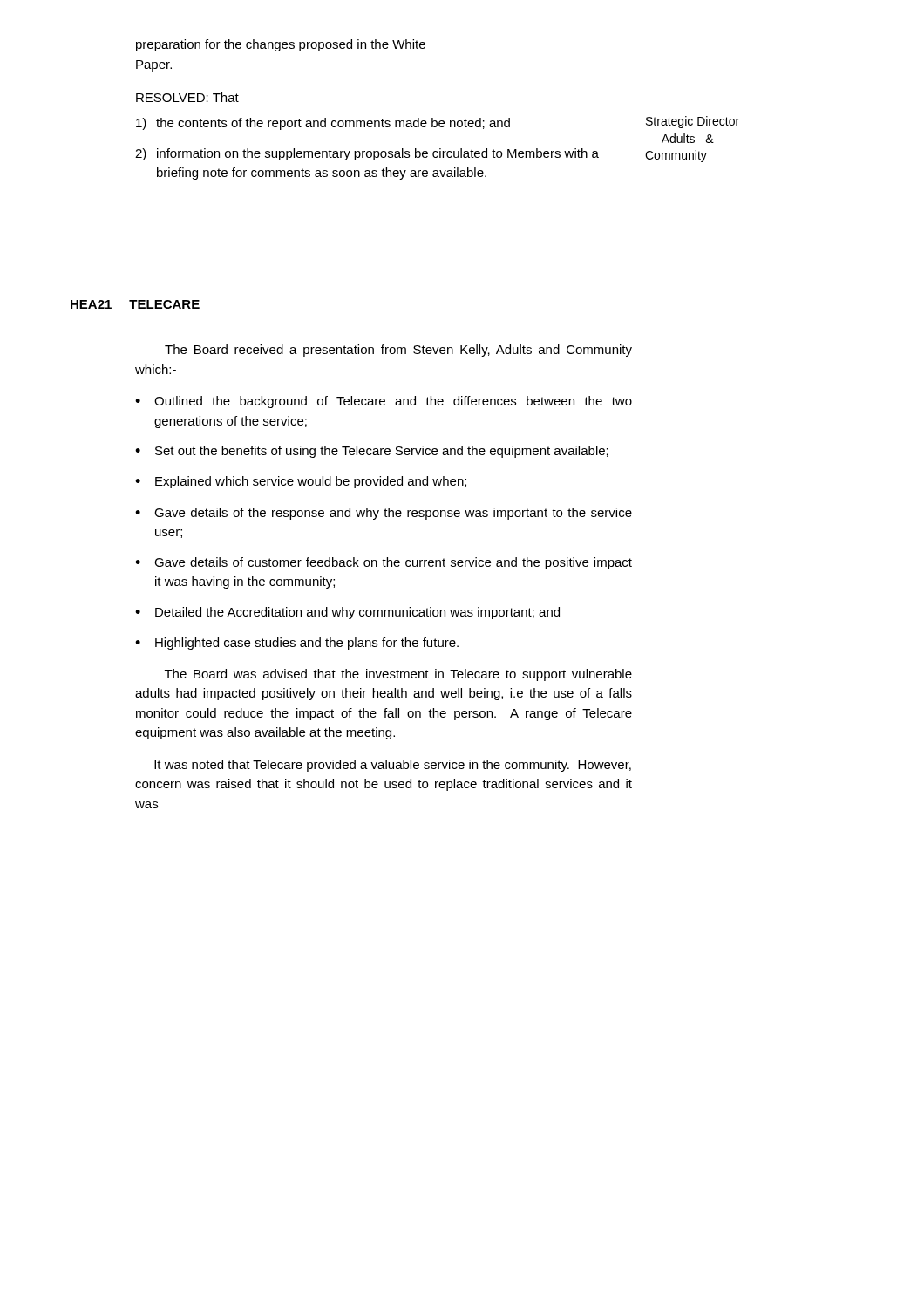Locate the text "RESOLVED: That"
This screenshot has width=924, height=1308.
pyautogui.click(x=187, y=97)
